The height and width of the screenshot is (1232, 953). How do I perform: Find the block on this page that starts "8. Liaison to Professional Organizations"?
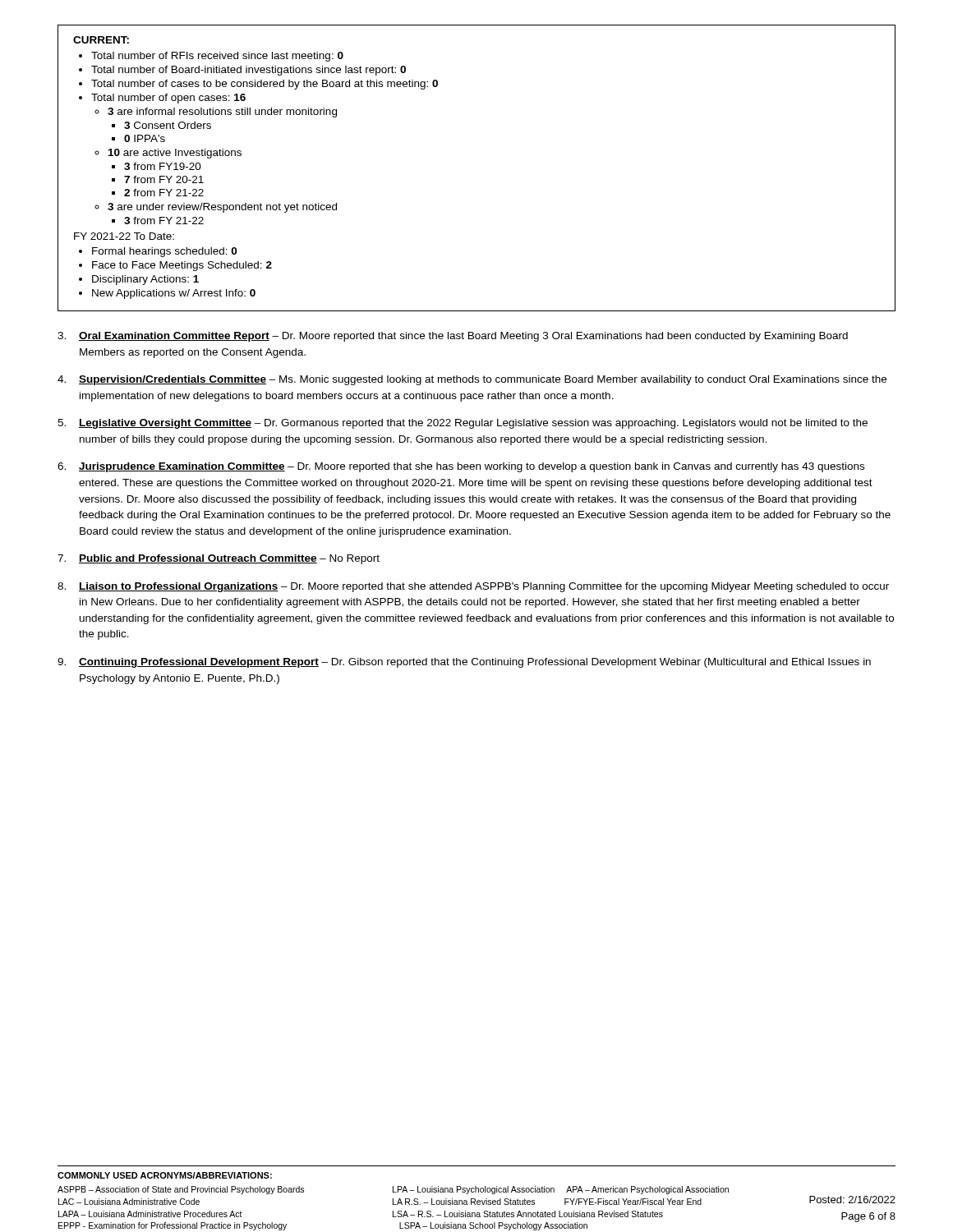tap(476, 610)
